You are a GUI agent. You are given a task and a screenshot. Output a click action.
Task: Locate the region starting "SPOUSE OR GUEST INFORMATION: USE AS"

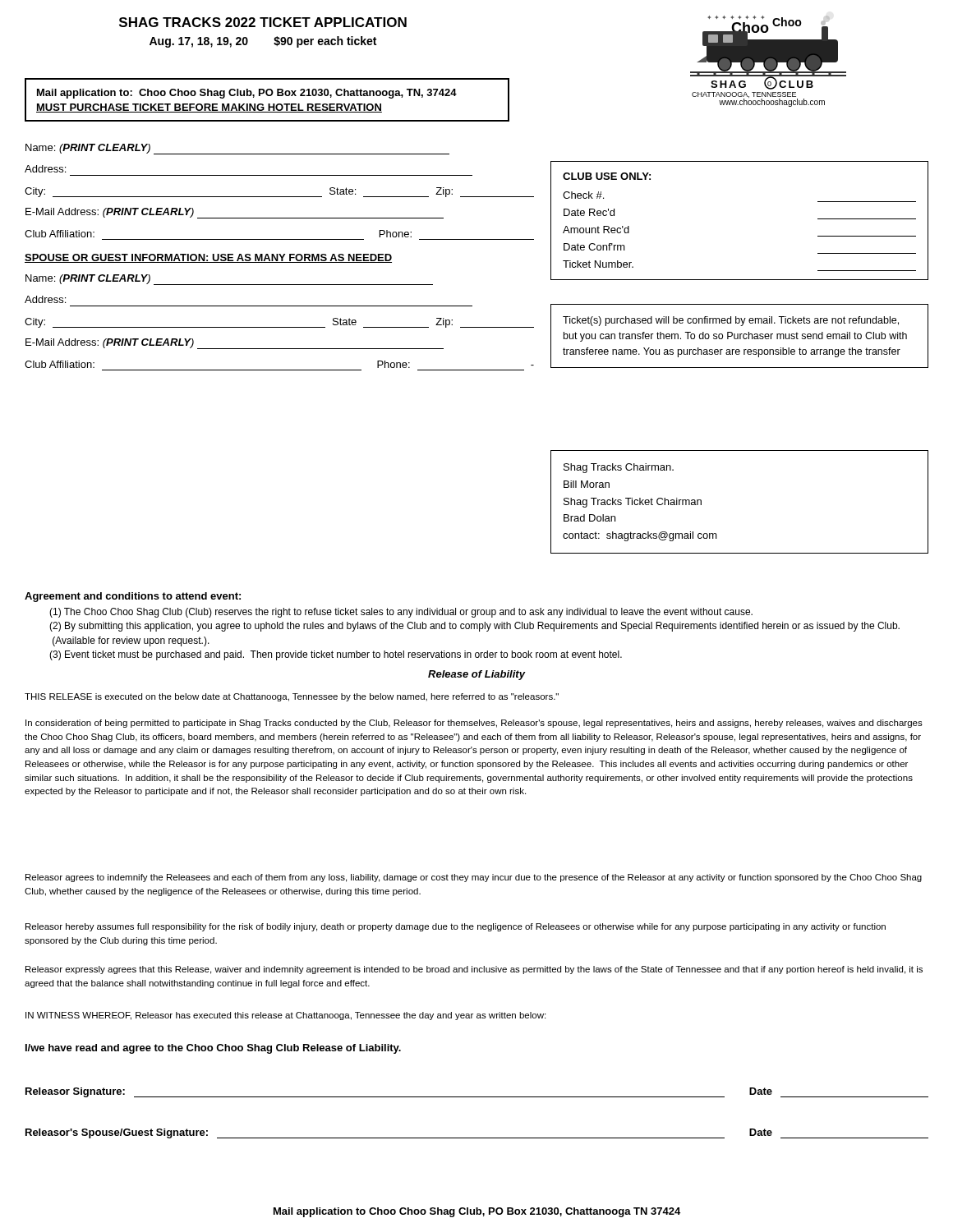[208, 257]
